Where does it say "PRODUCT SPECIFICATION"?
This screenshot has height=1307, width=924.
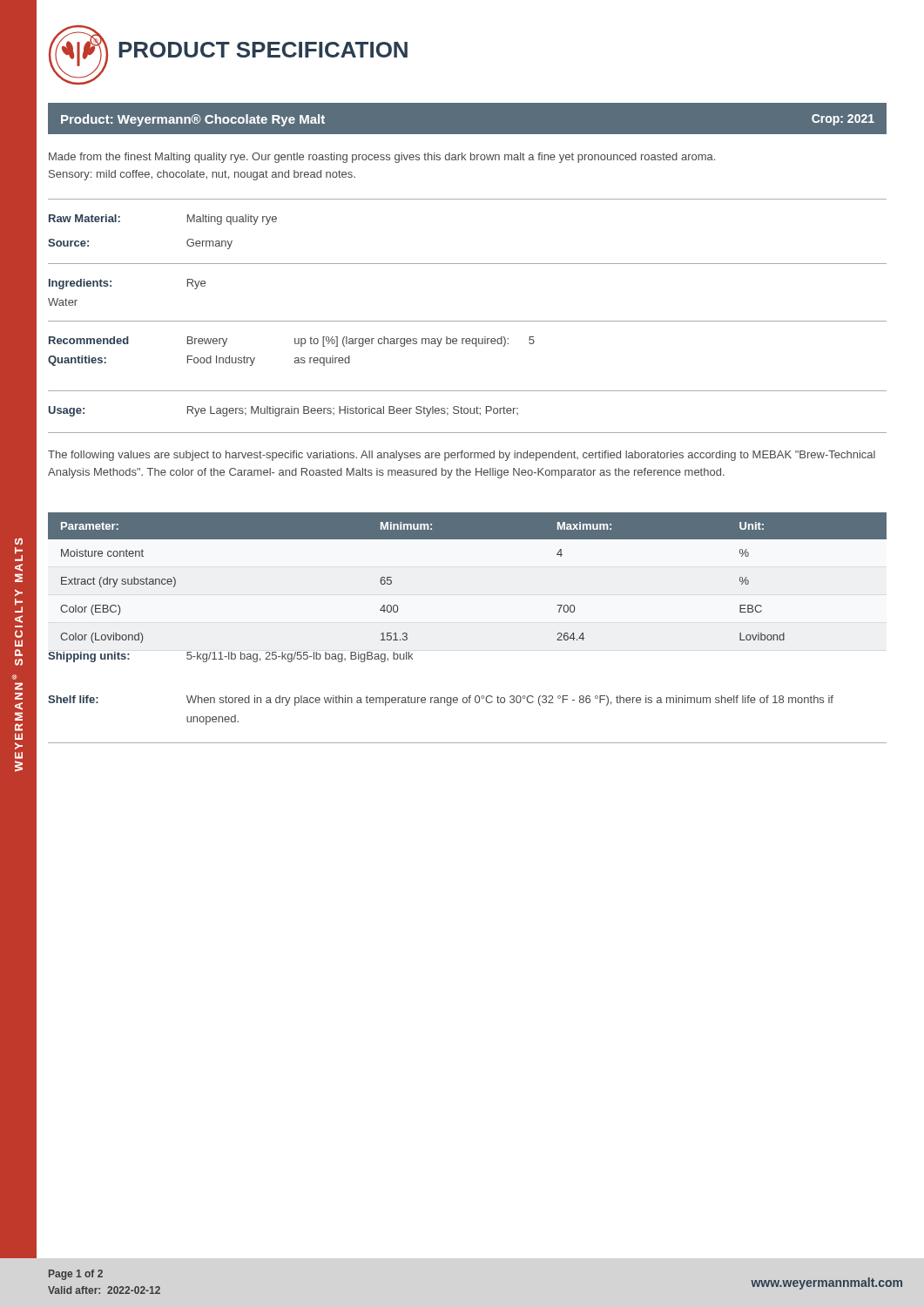pos(263,50)
